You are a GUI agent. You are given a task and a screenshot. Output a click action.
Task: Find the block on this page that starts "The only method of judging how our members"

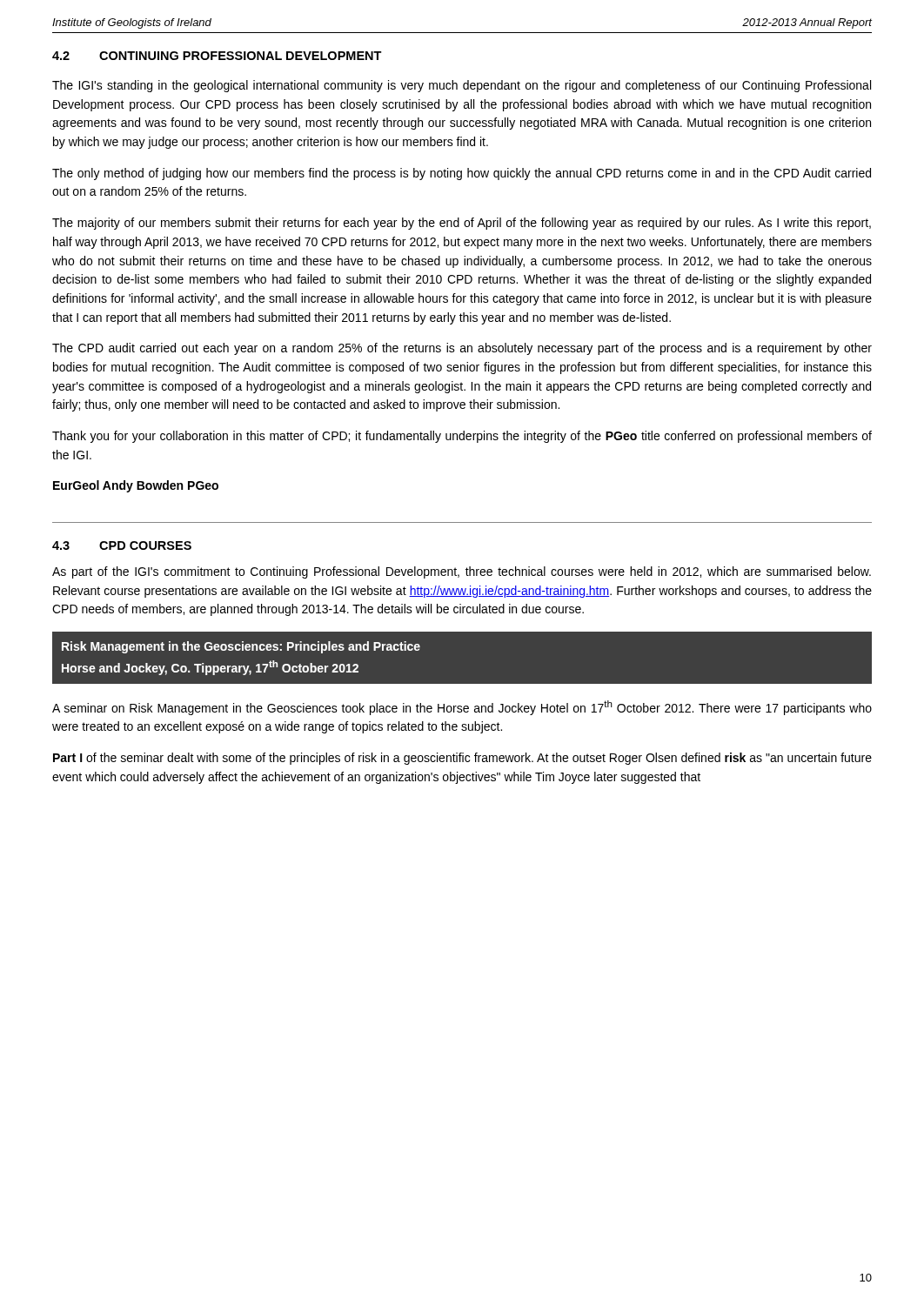click(x=462, y=183)
